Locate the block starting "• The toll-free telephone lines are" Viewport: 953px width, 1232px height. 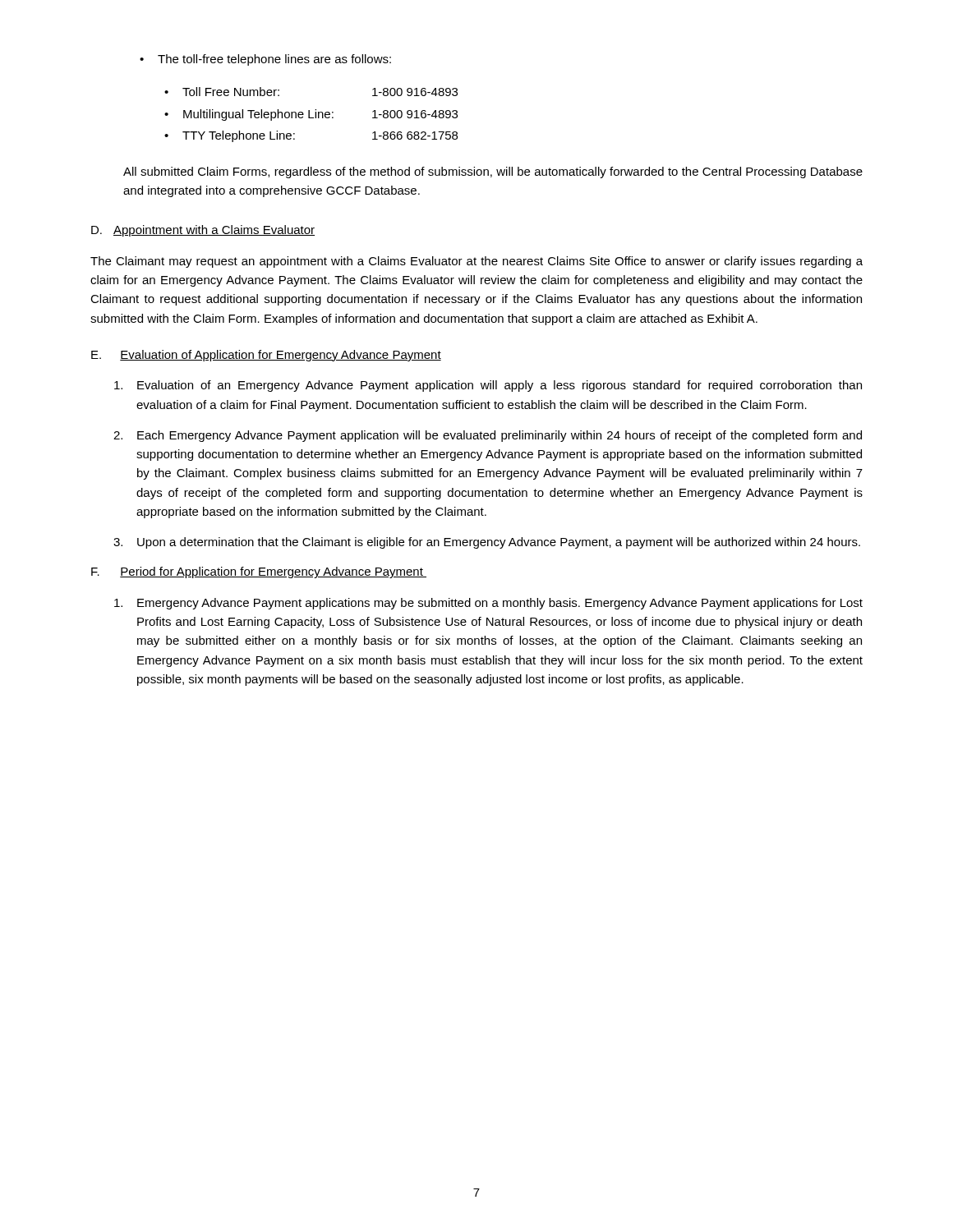[x=266, y=59]
